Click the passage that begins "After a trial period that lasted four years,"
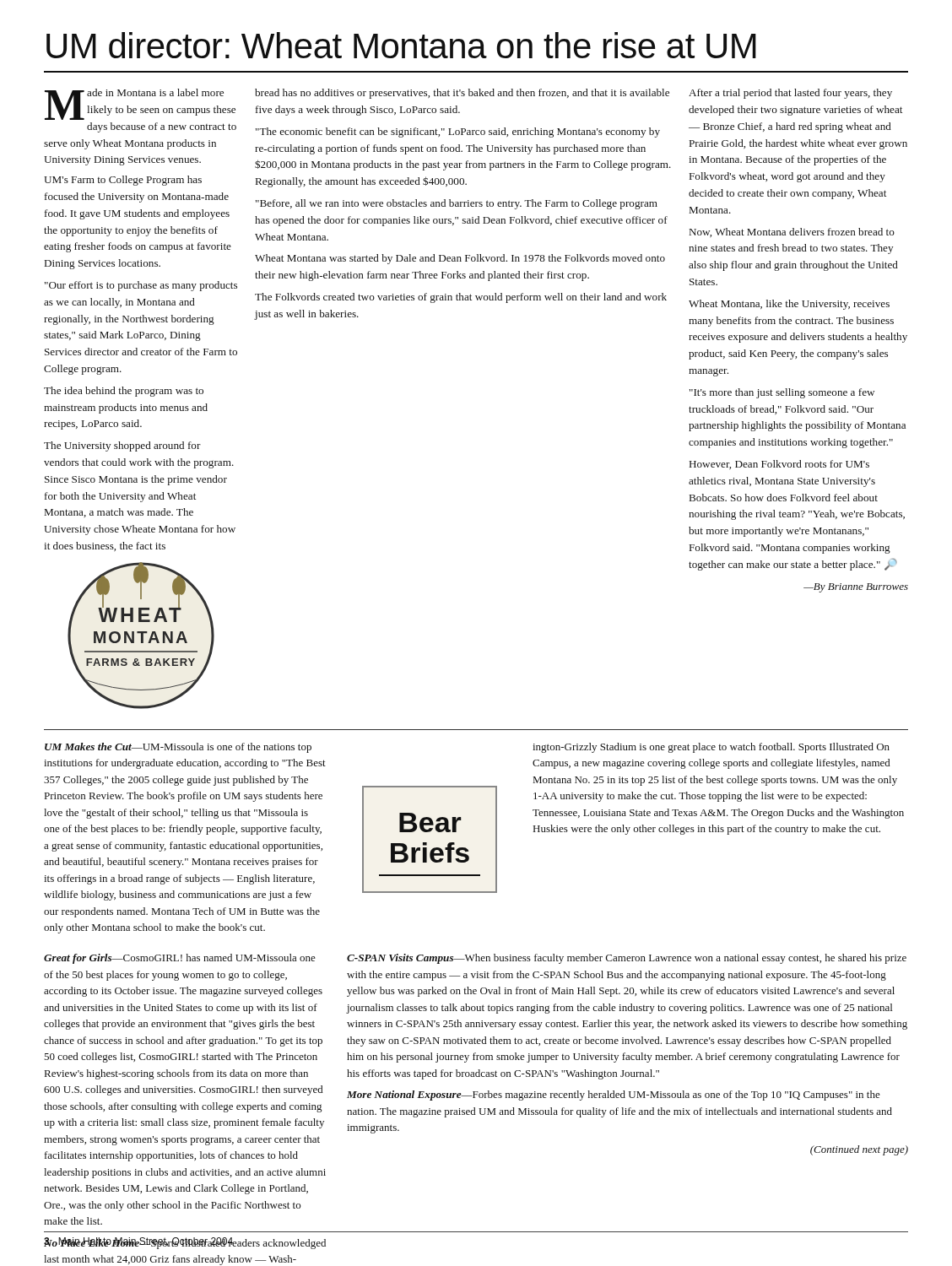 pyautogui.click(x=798, y=329)
